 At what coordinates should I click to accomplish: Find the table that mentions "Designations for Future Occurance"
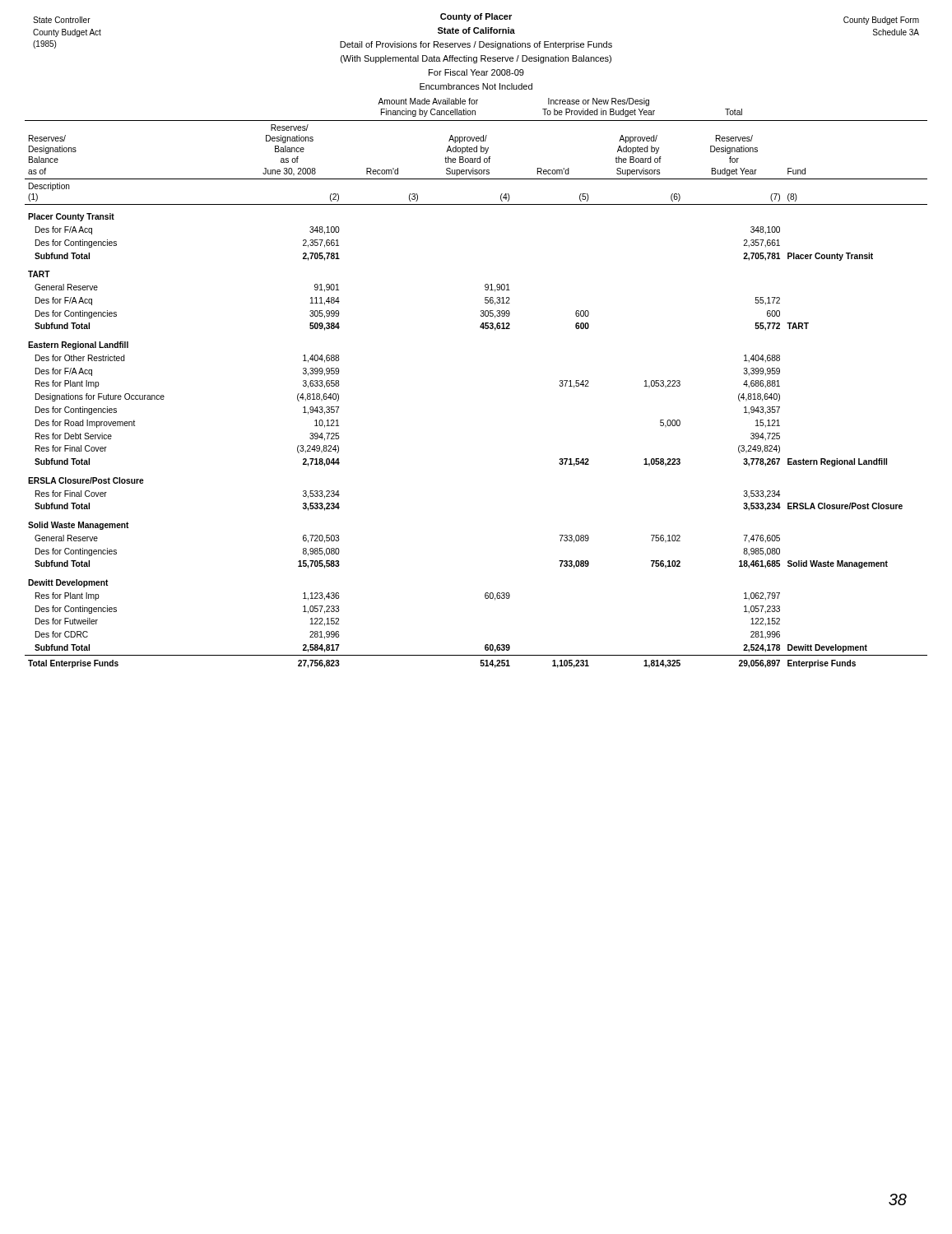(476, 382)
